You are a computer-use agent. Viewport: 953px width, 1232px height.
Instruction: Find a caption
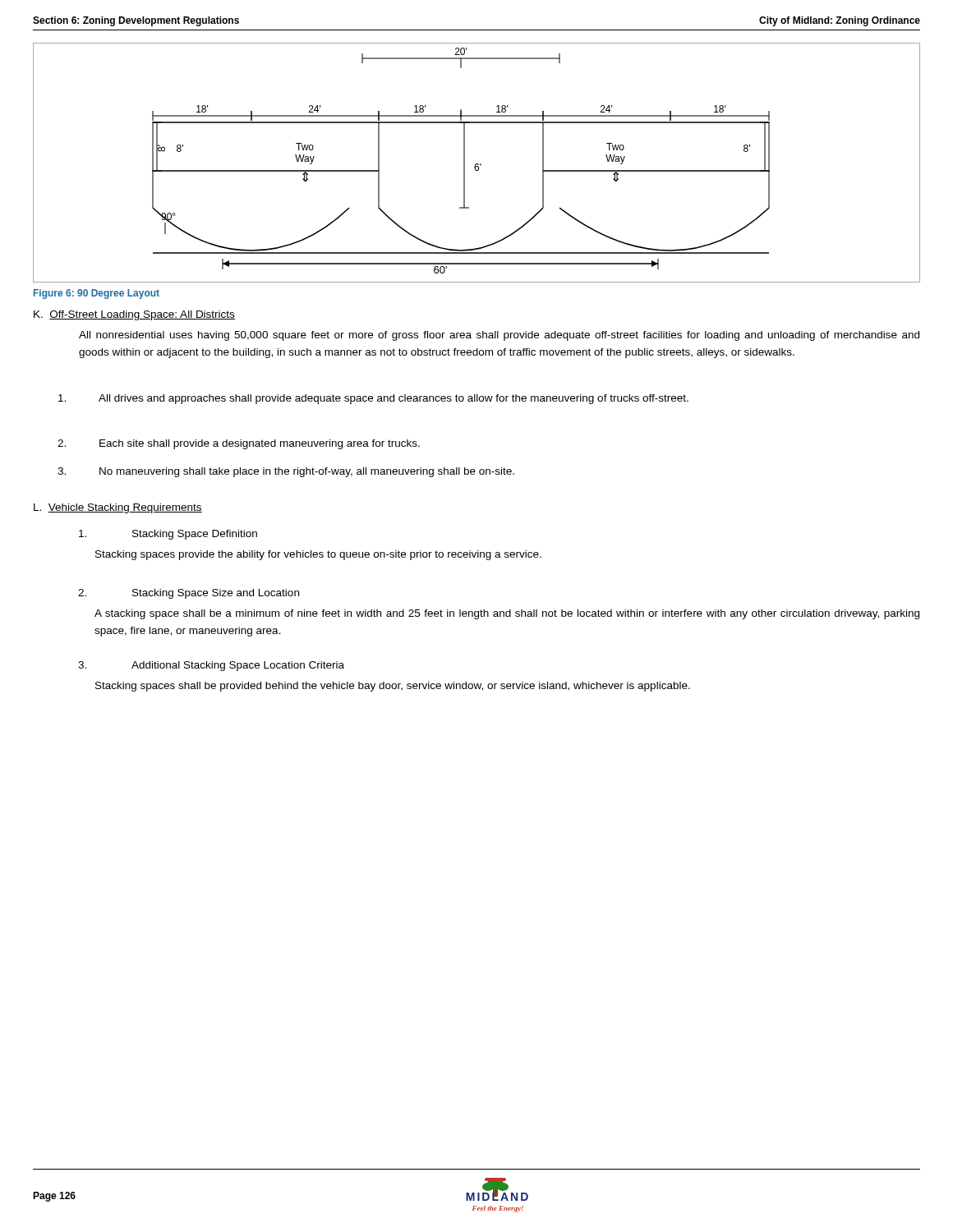(x=96, y=293)
